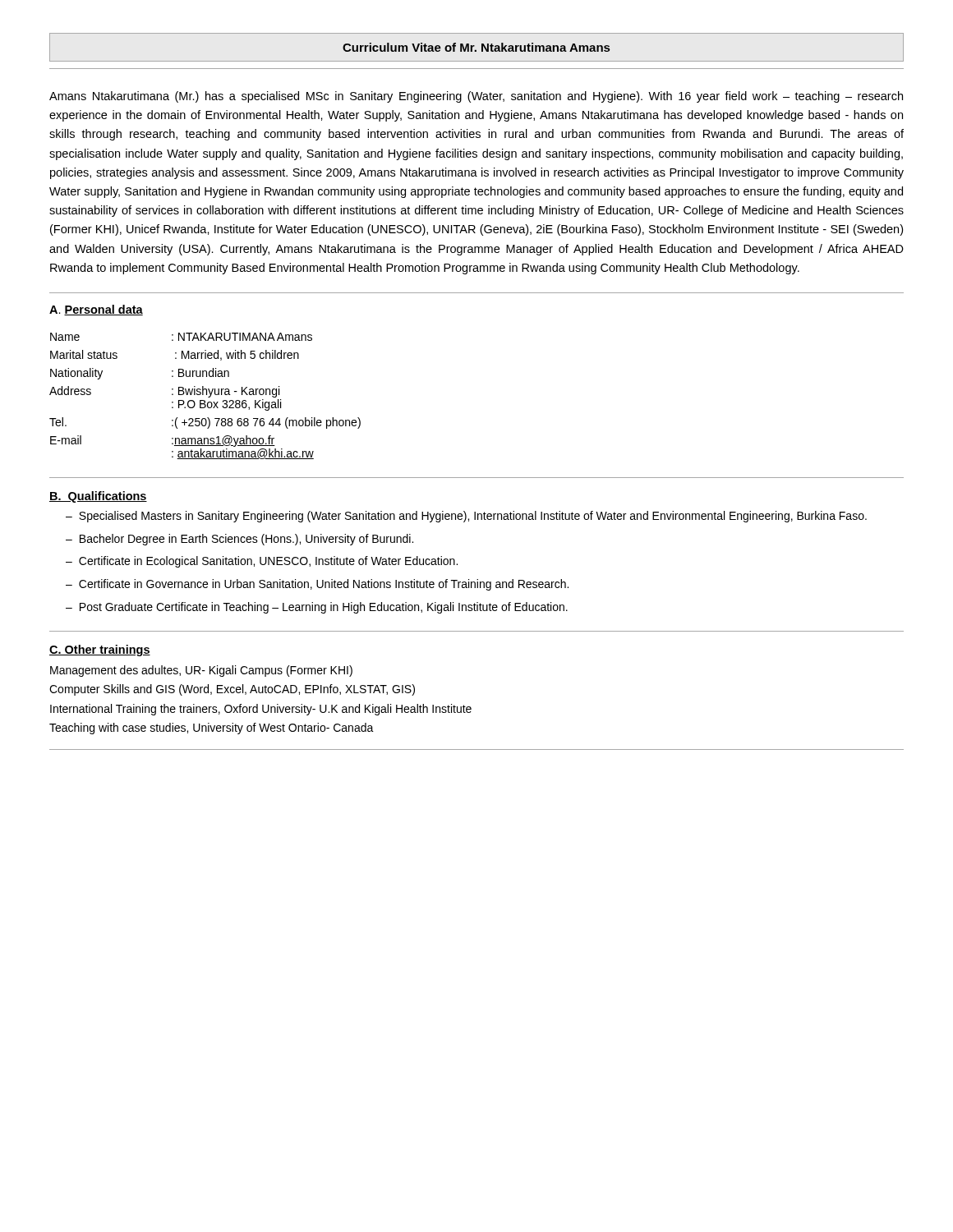The image size is (953, 1232).
Task: Locate the text block starting "B. Qualifications"
Action: click(x=98, y=496)
